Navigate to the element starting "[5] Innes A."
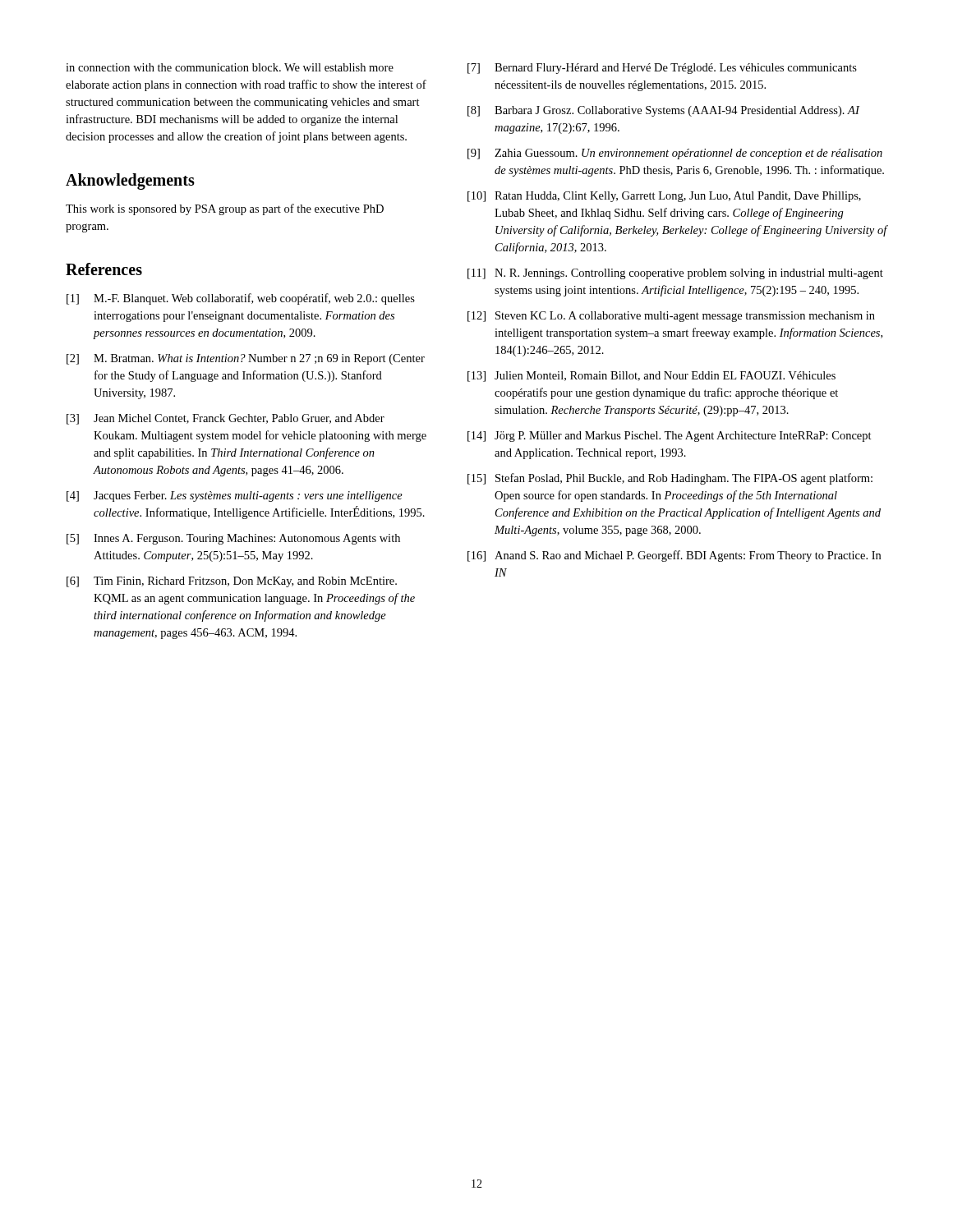953x1232 pixels. [x=246, y=547]
